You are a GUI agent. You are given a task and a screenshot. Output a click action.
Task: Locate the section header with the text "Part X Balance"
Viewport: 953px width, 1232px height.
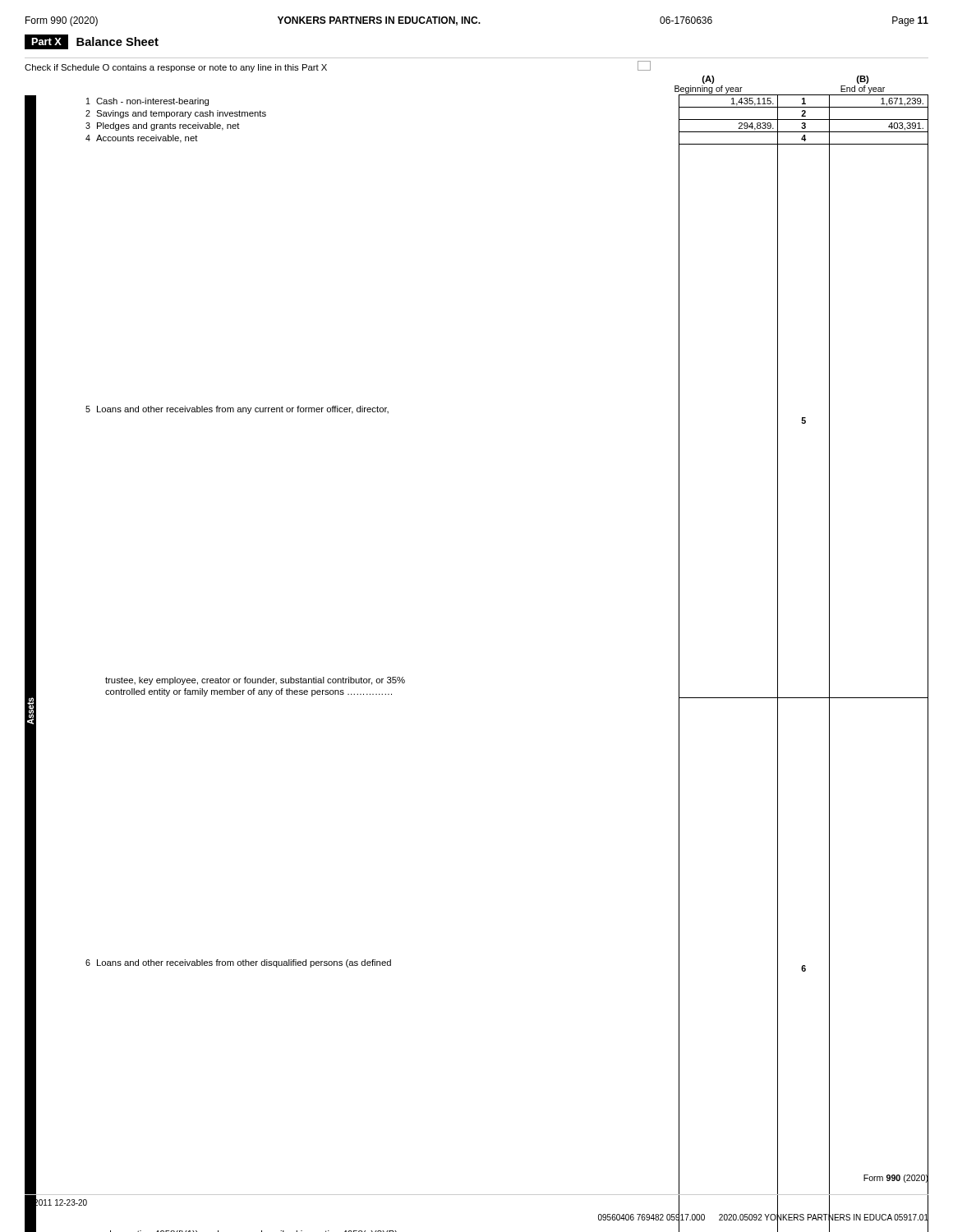tap(92, 42)
